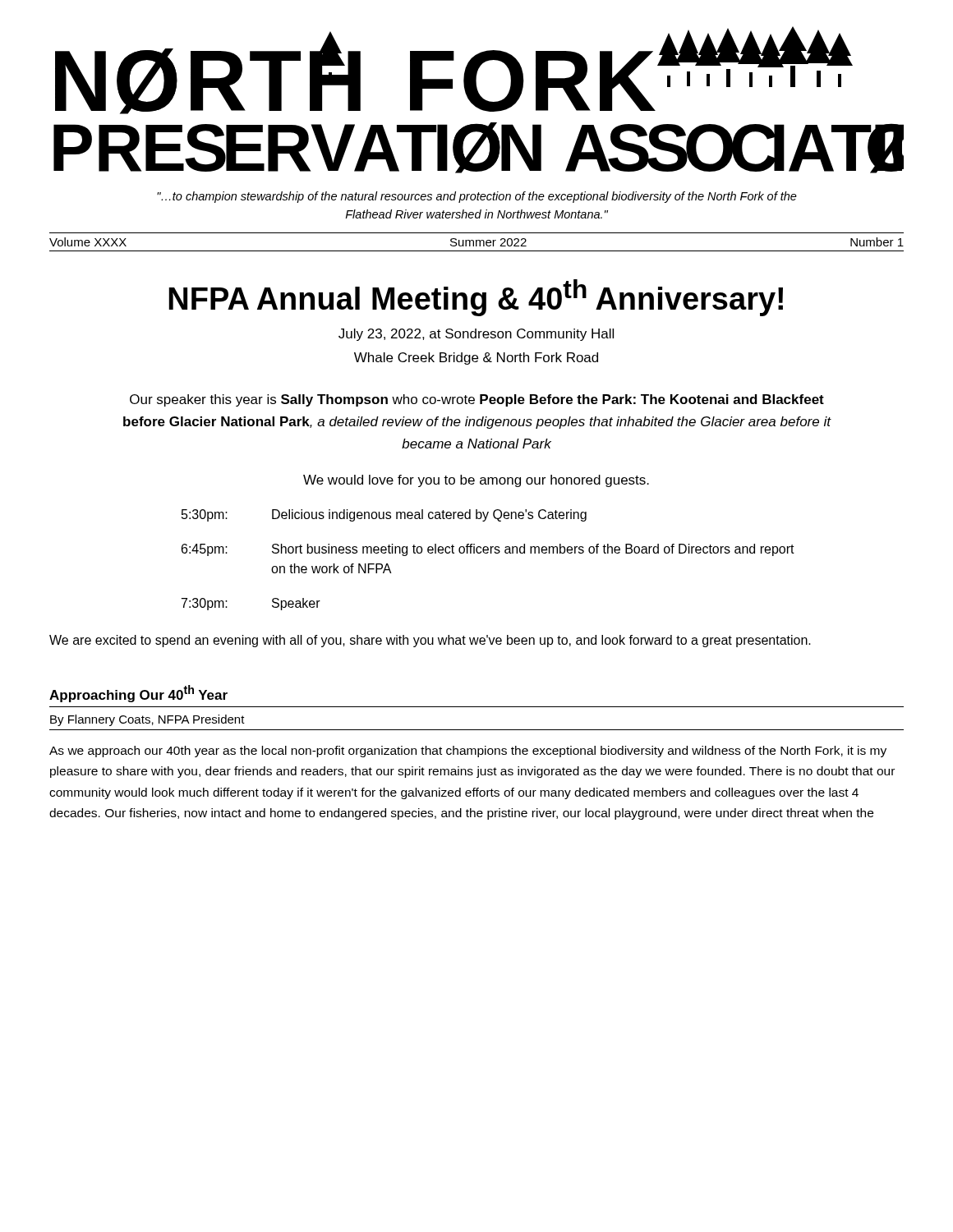Click on the logo

[x=476, y=90]
